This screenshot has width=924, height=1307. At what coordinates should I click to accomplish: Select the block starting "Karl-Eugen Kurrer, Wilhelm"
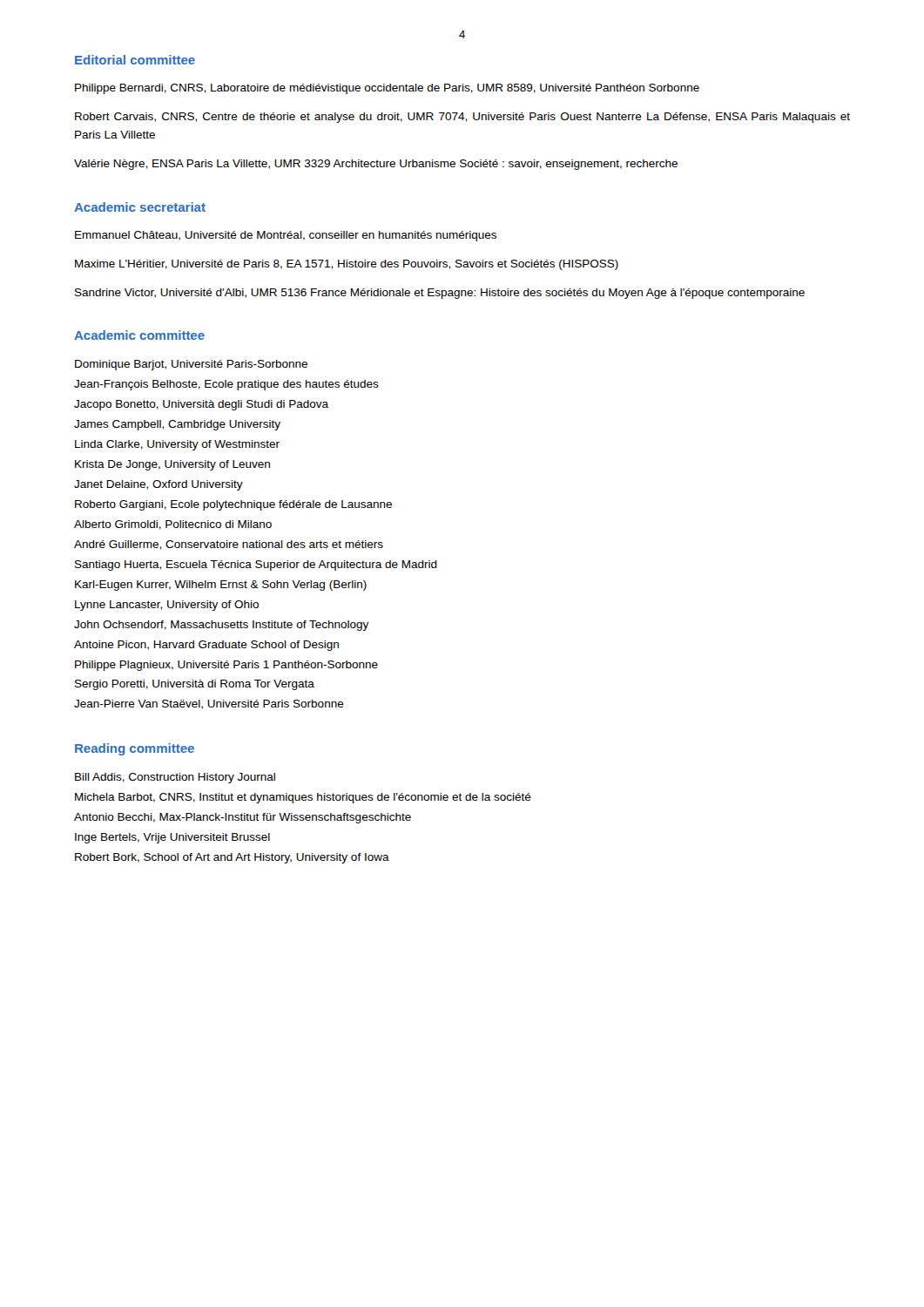point(220,584)
